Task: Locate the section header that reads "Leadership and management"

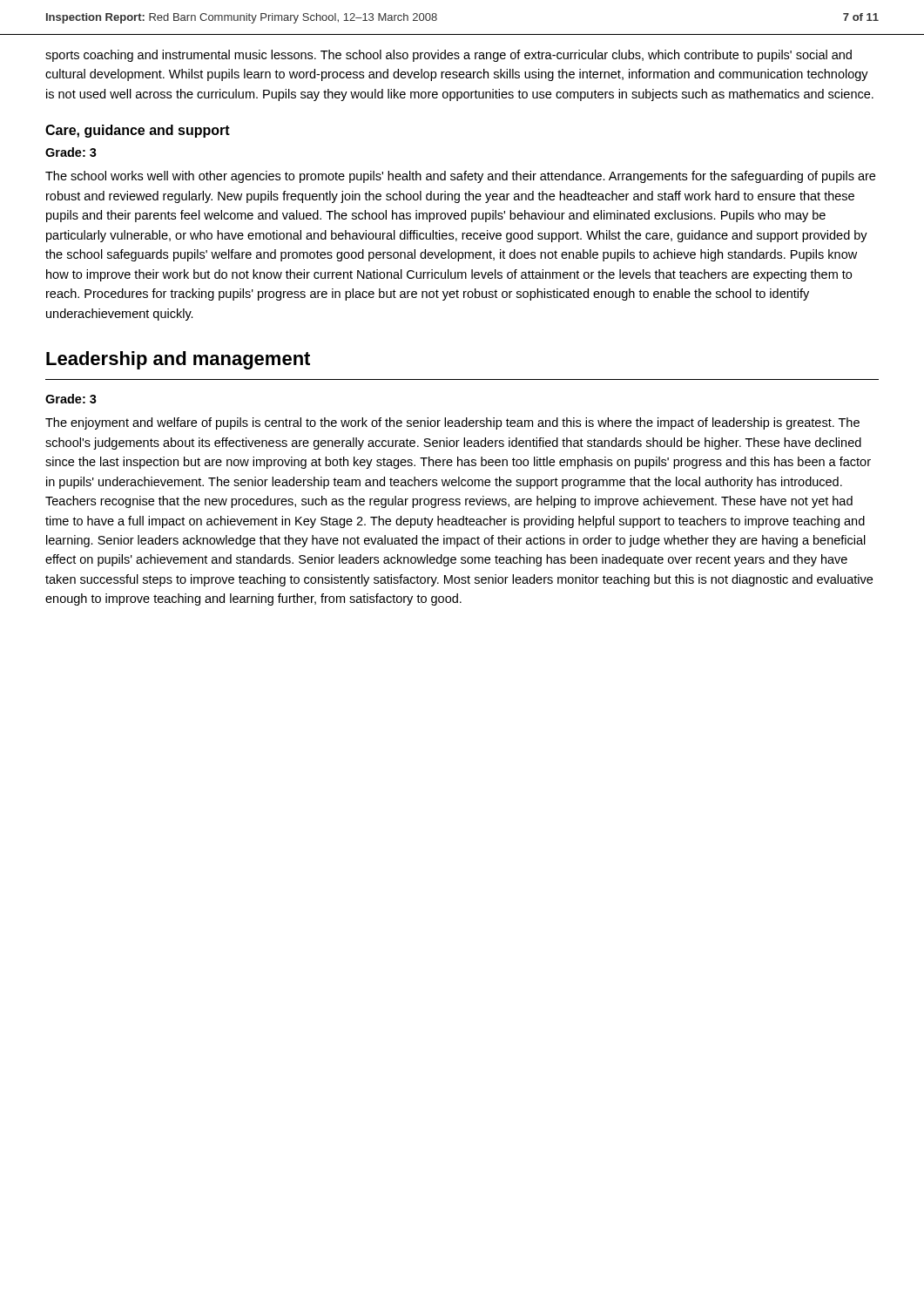Action: tap(178, 359)
